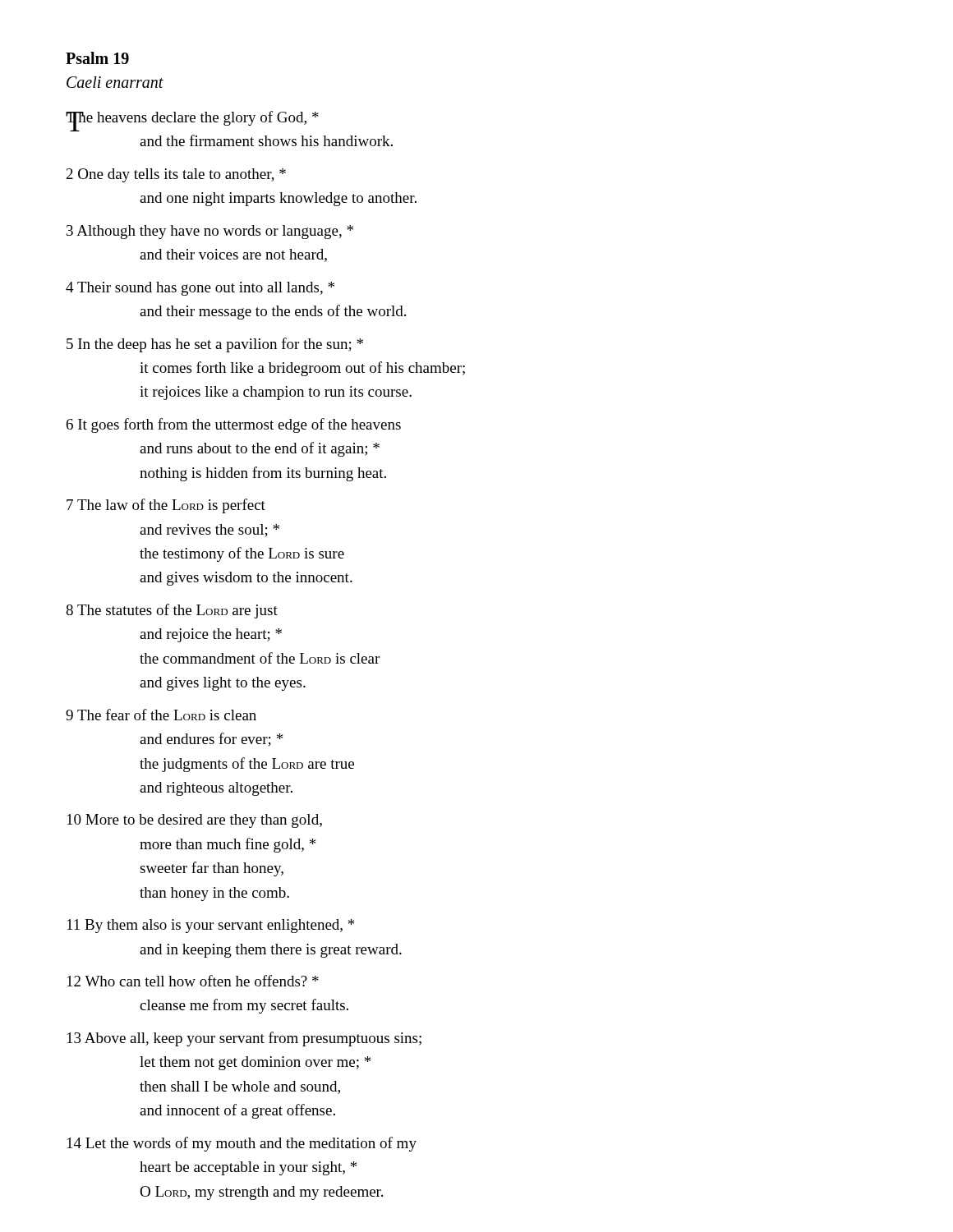Find the list item with the text "3 Although they have"
This screenshot has height=1232, width=953.
point(210,232)
